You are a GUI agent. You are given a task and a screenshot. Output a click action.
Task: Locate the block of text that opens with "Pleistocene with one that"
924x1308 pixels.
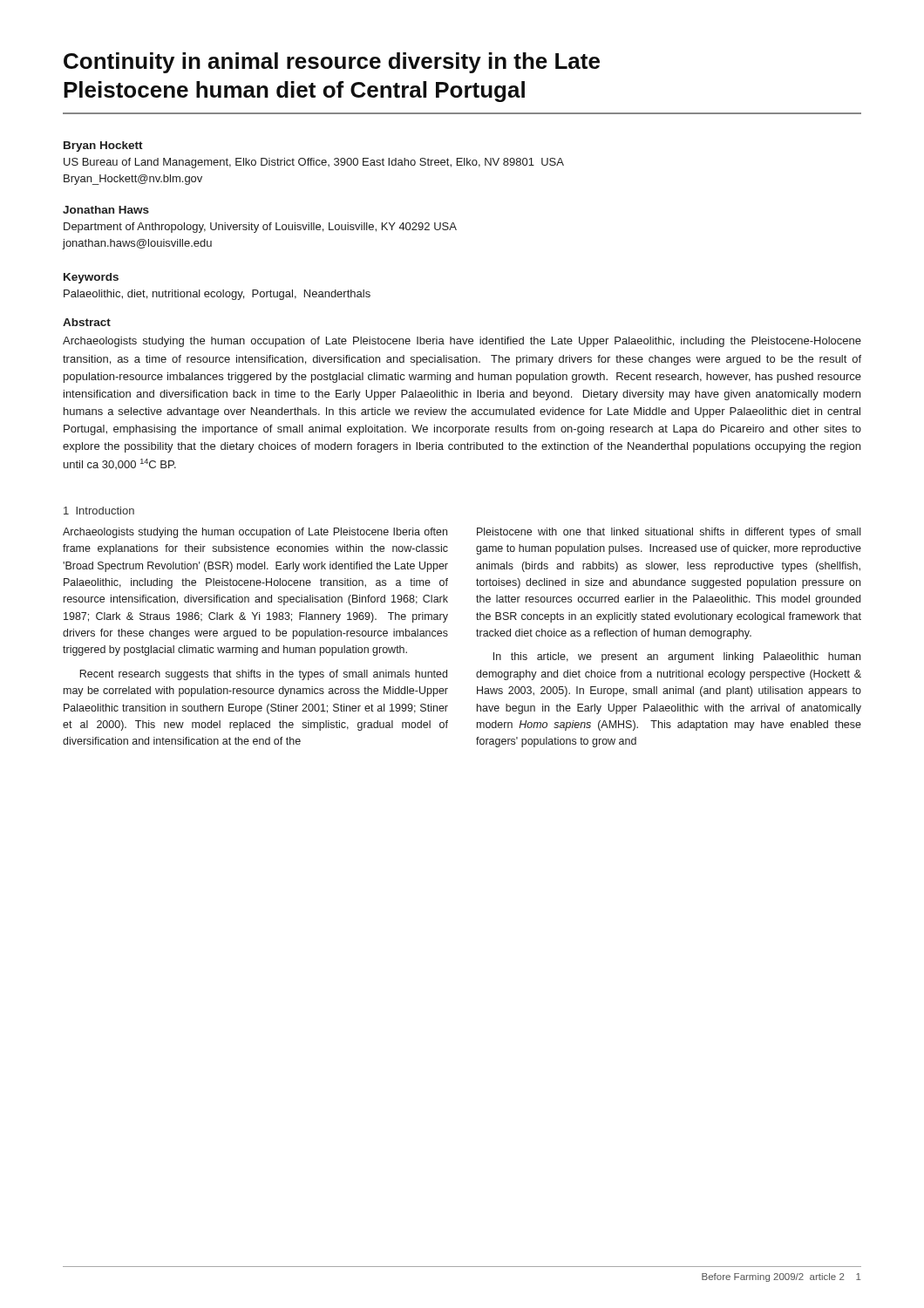click(669, 637)
